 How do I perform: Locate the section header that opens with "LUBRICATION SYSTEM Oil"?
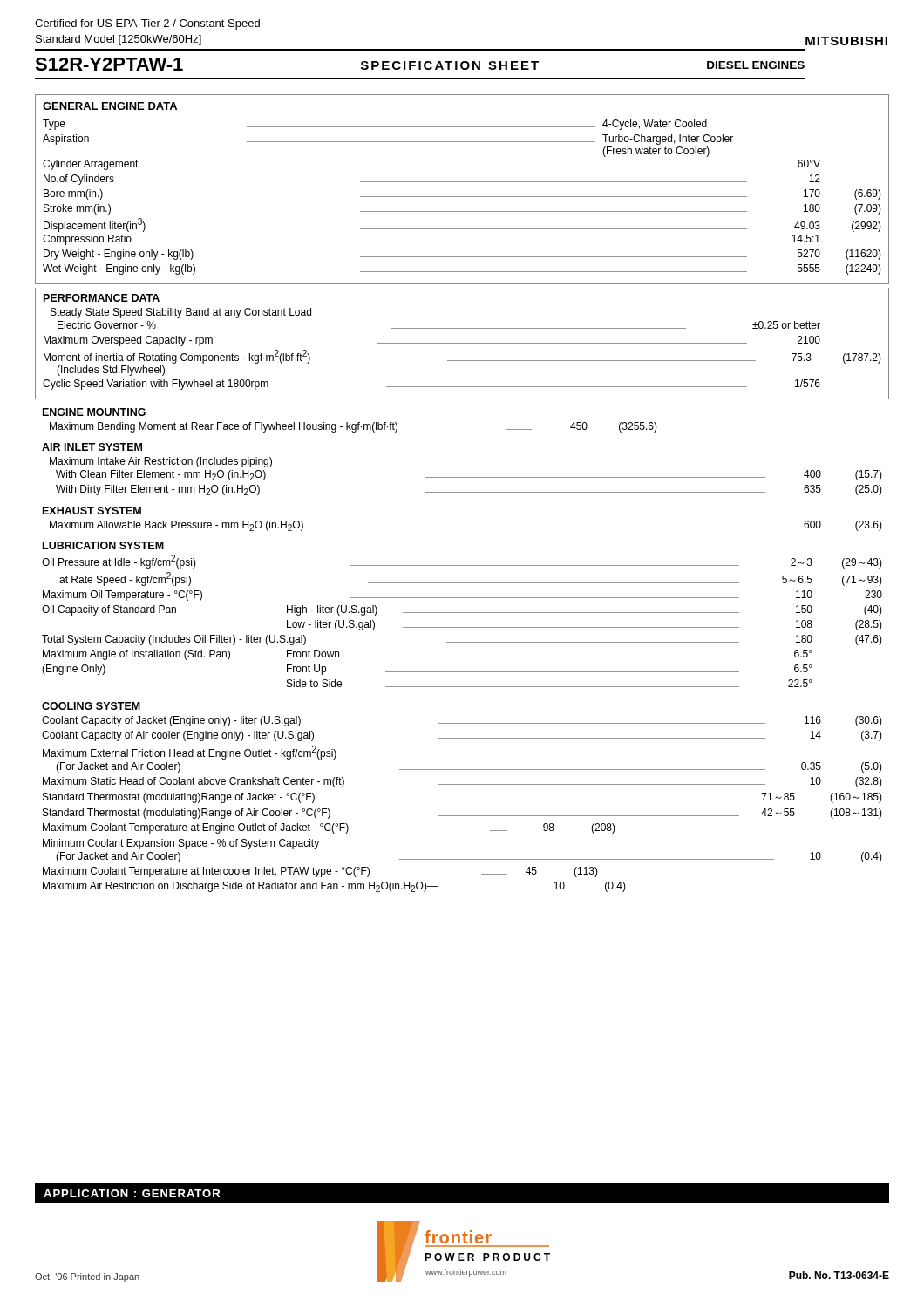click(462, 616)
